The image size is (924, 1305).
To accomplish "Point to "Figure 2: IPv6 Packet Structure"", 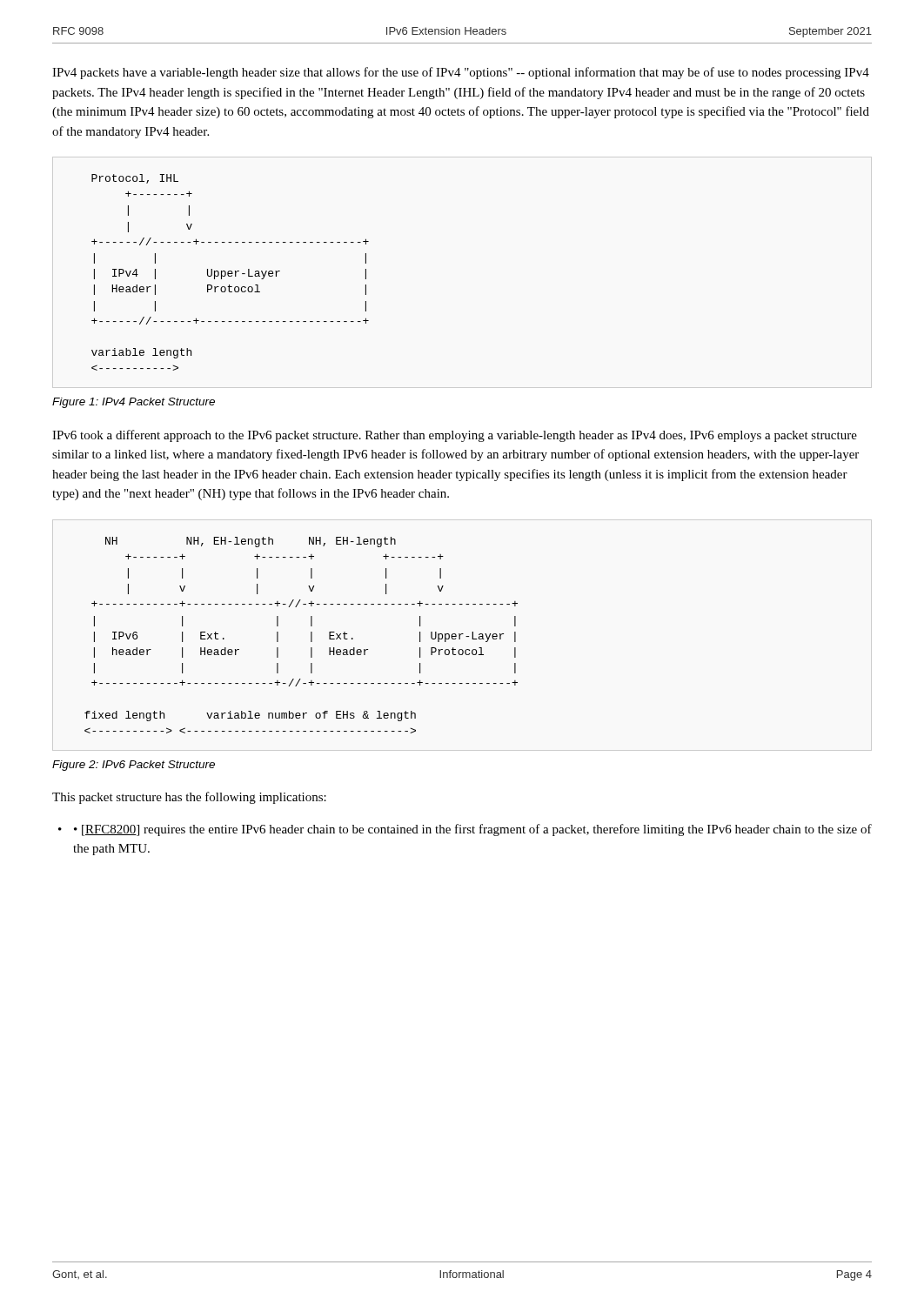I will click(x=134, y=766).
